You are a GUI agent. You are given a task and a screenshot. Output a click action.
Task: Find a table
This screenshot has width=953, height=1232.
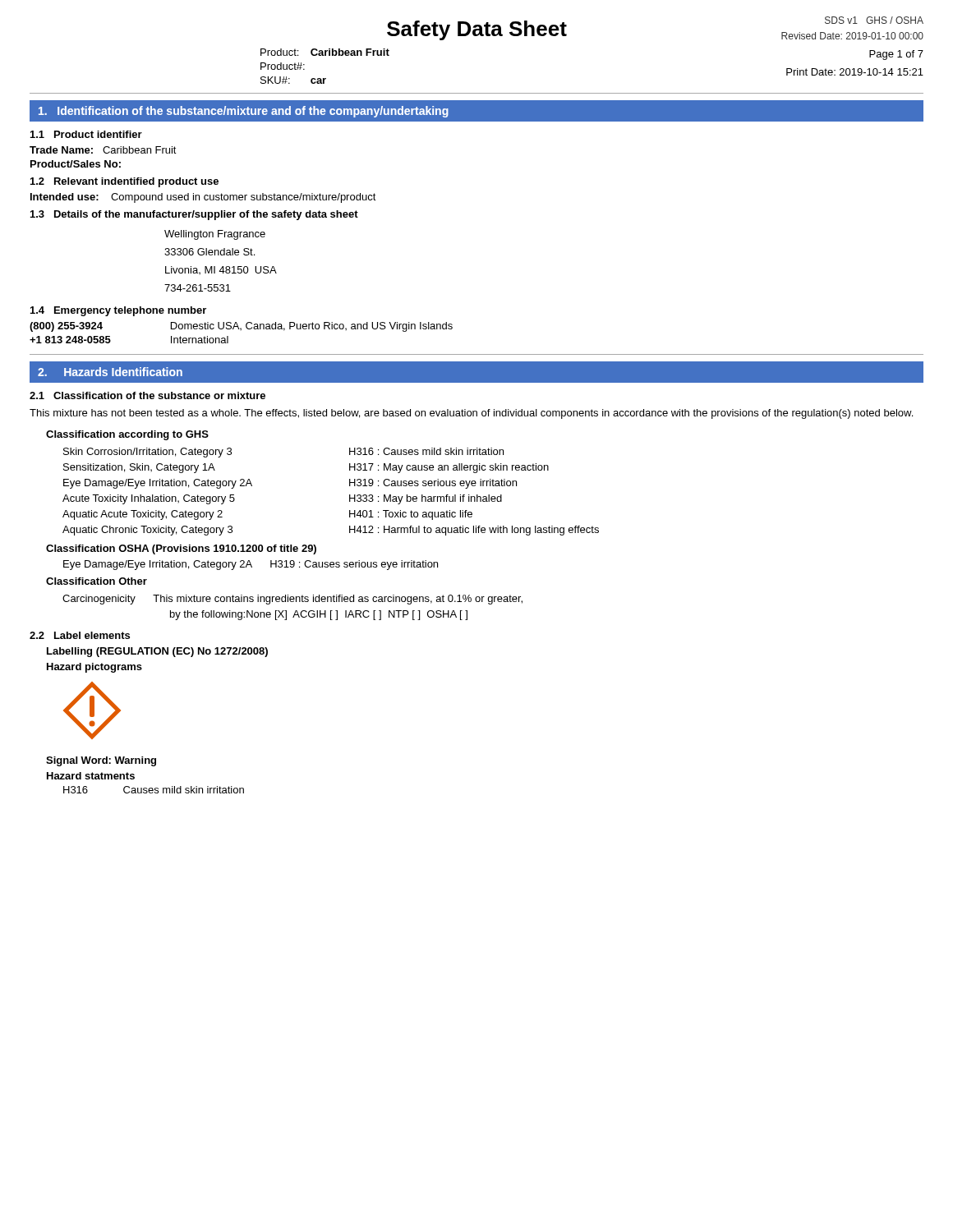pyautogui.click(x=485, y=490)
